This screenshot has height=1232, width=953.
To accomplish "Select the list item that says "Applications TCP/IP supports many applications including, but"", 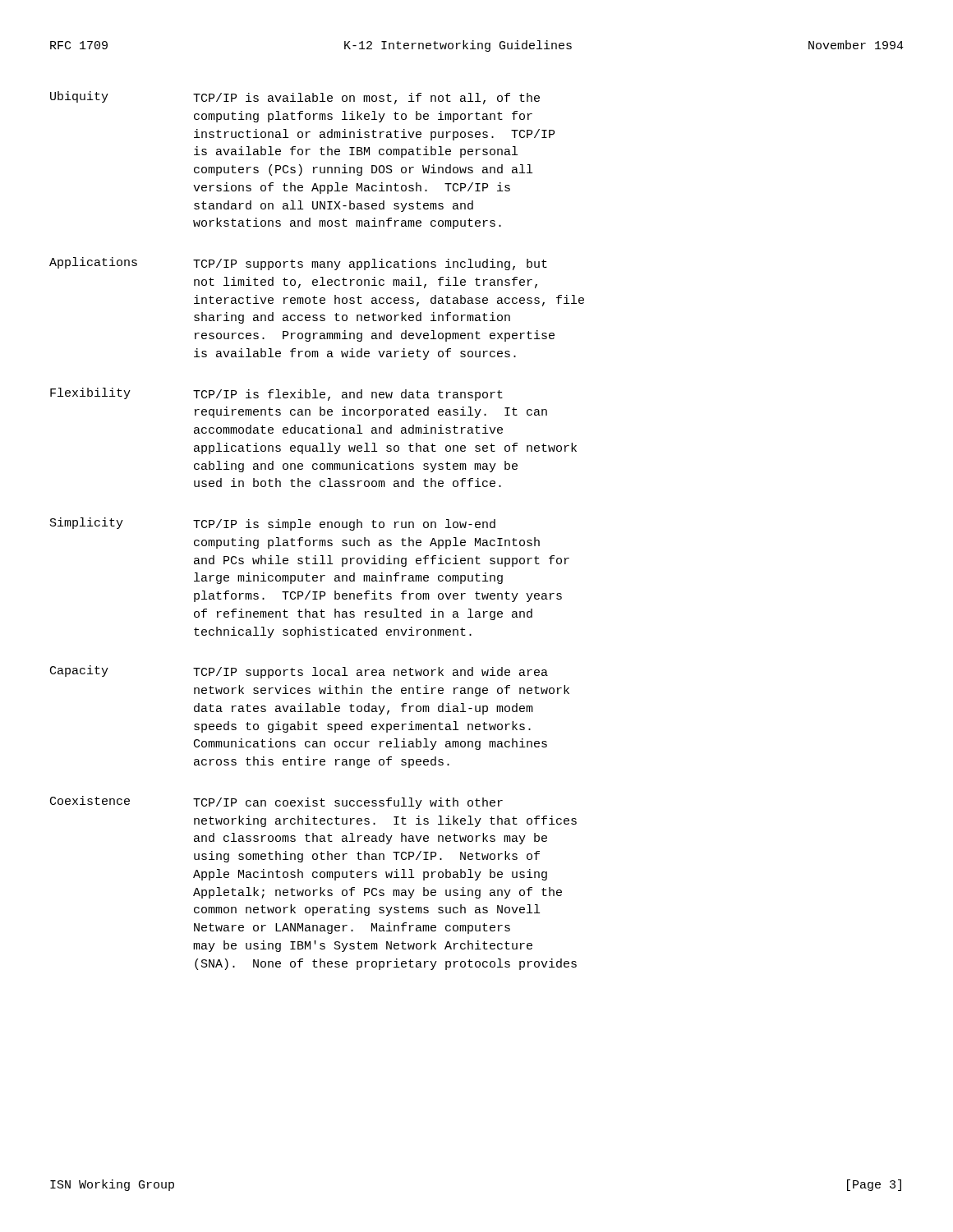I will coord(476,310).
